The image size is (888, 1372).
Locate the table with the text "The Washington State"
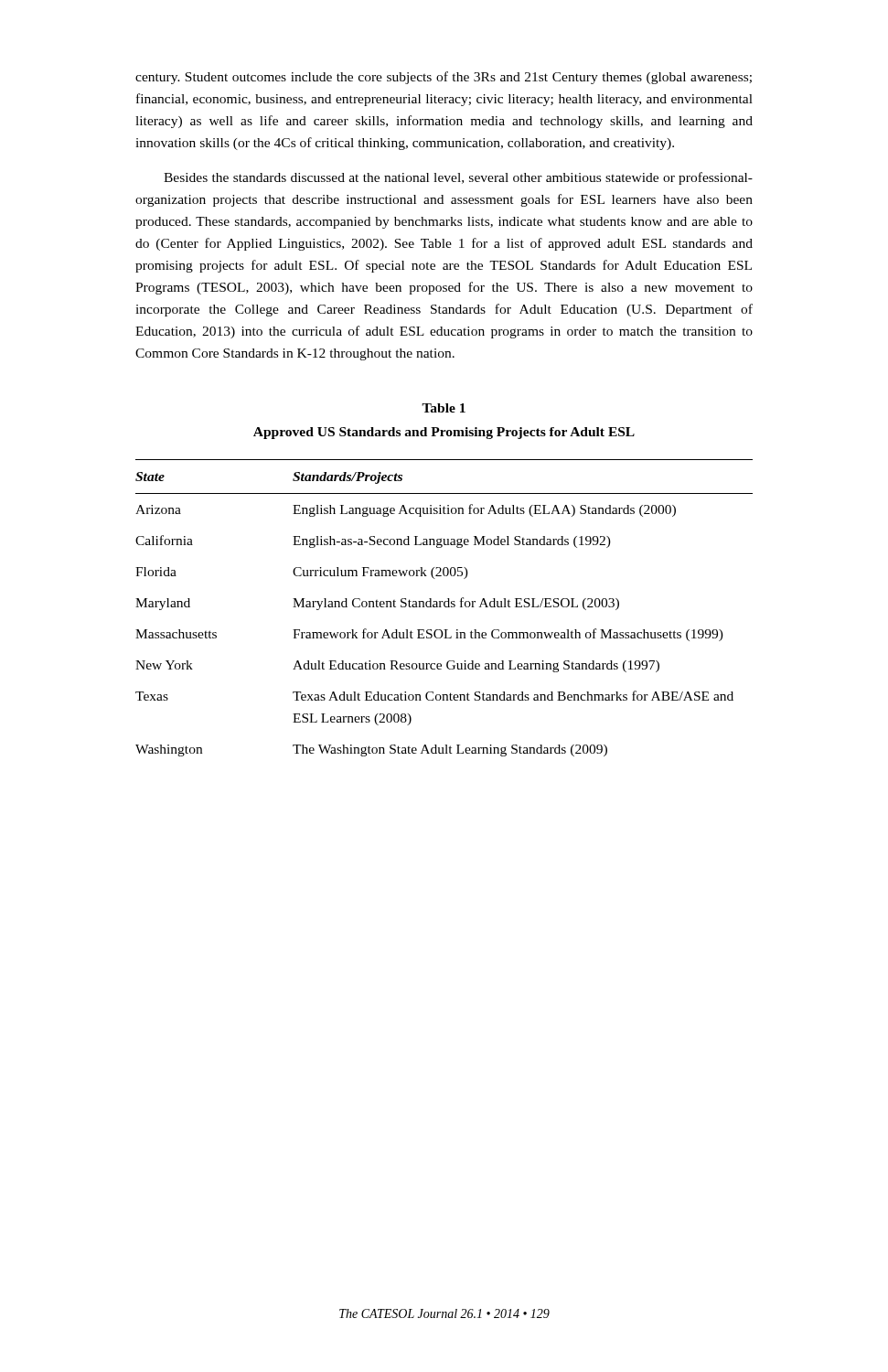(x=444, y=612)
